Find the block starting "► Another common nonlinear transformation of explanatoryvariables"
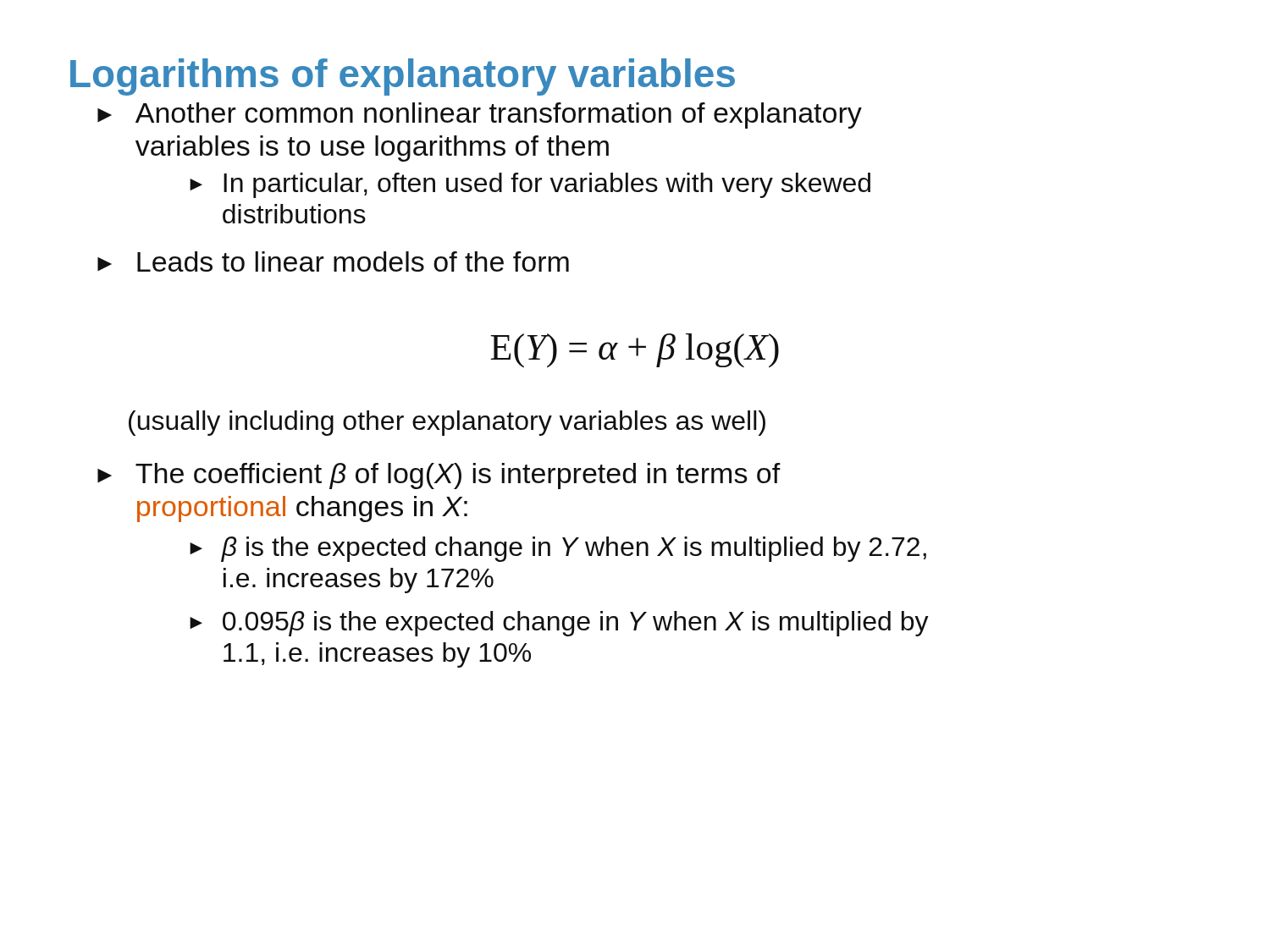1270x952 pixels. [x=477, y=129]
